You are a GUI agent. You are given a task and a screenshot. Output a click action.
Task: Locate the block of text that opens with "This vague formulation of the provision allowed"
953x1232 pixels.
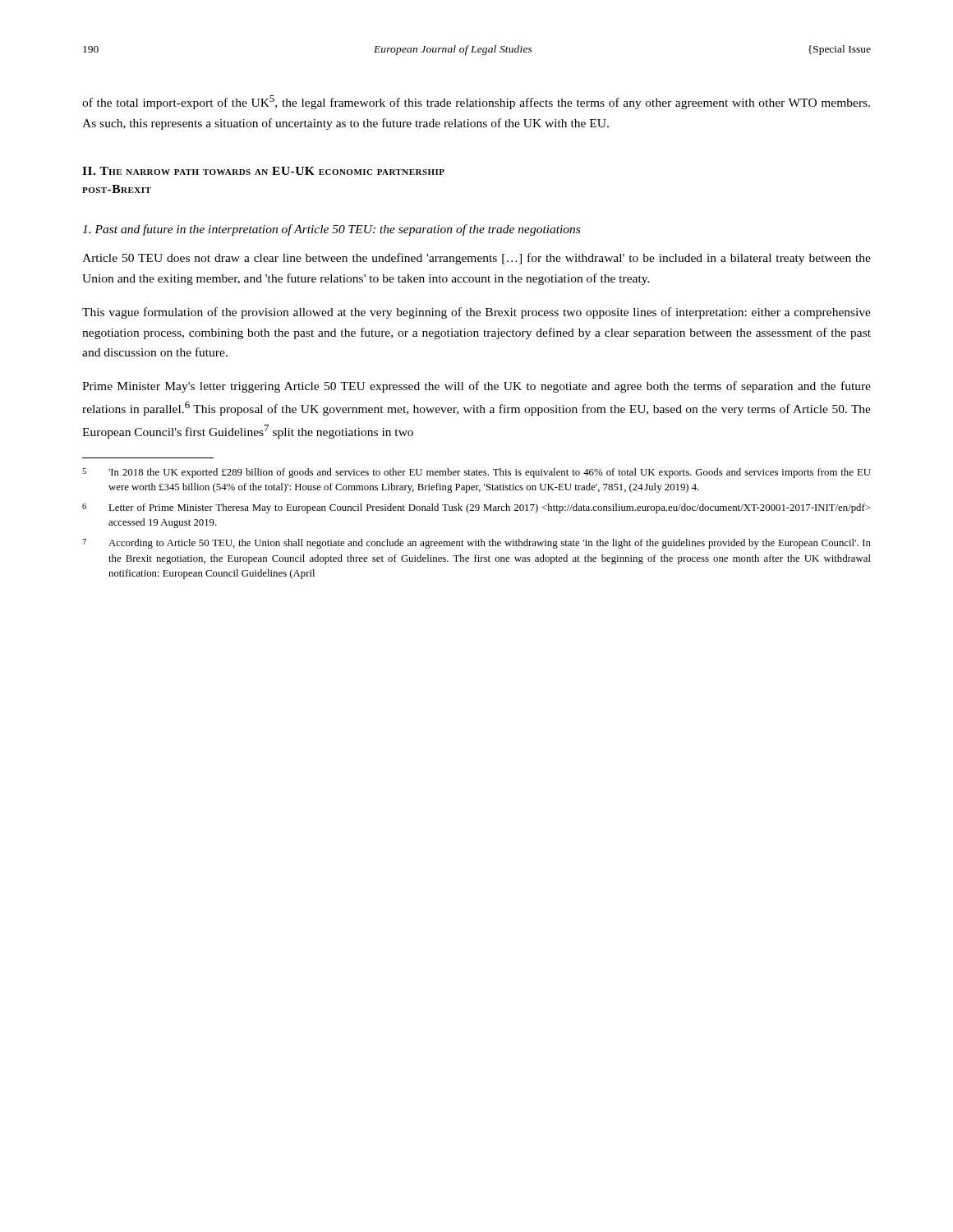coord(476,333)
